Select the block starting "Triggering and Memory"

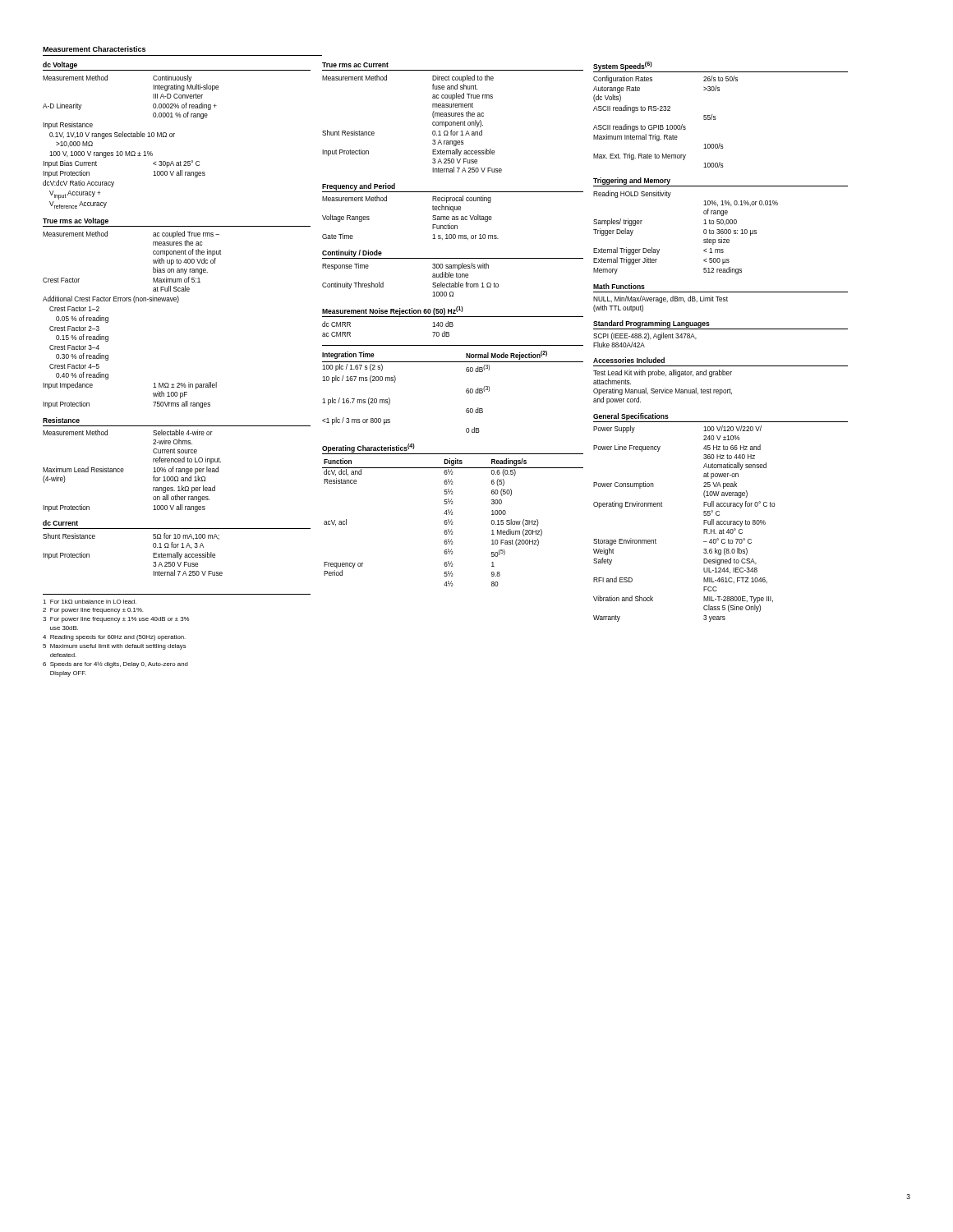tap(632, 181)
